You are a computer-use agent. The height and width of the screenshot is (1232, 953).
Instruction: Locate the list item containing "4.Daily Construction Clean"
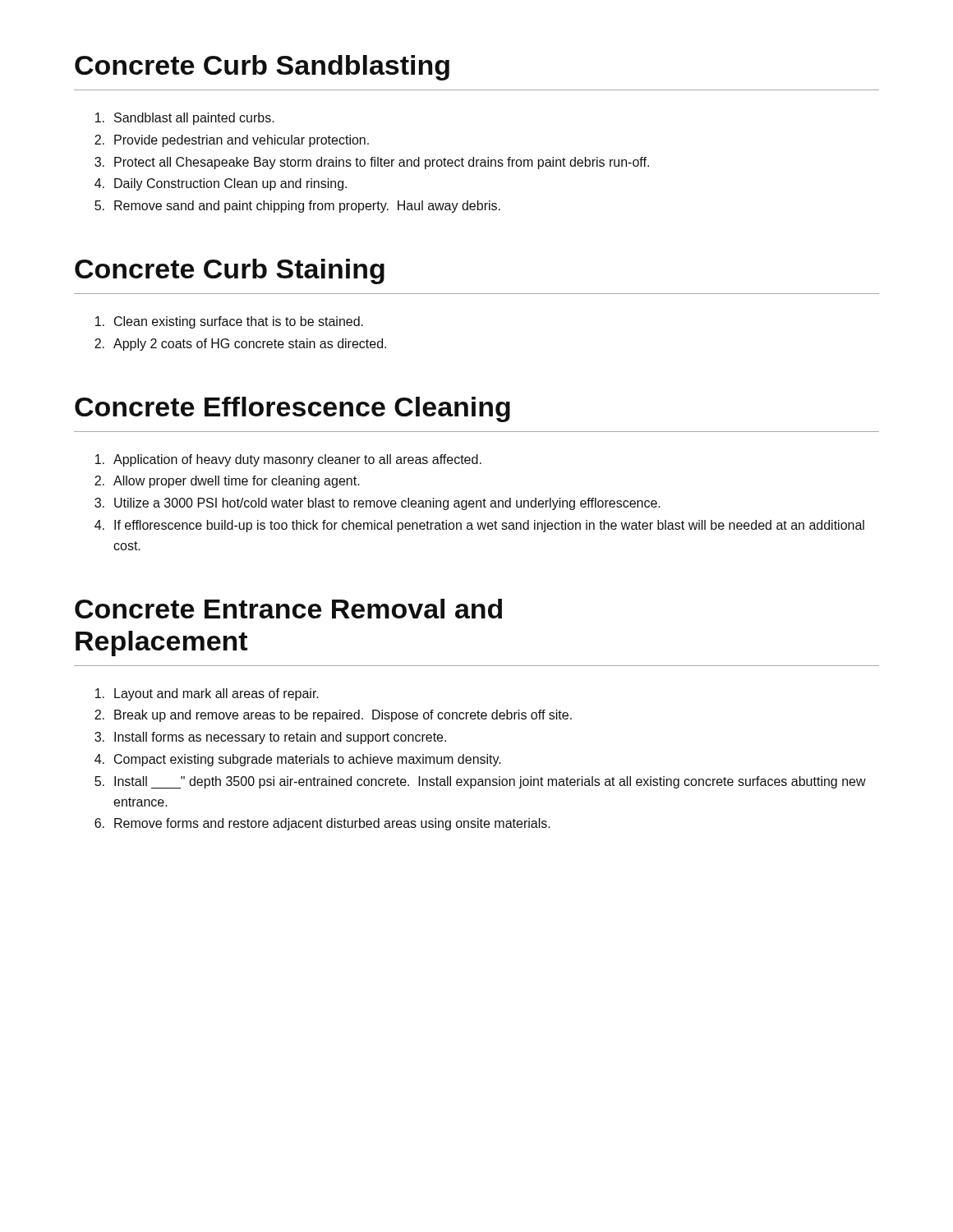click(x=221, y=184)
